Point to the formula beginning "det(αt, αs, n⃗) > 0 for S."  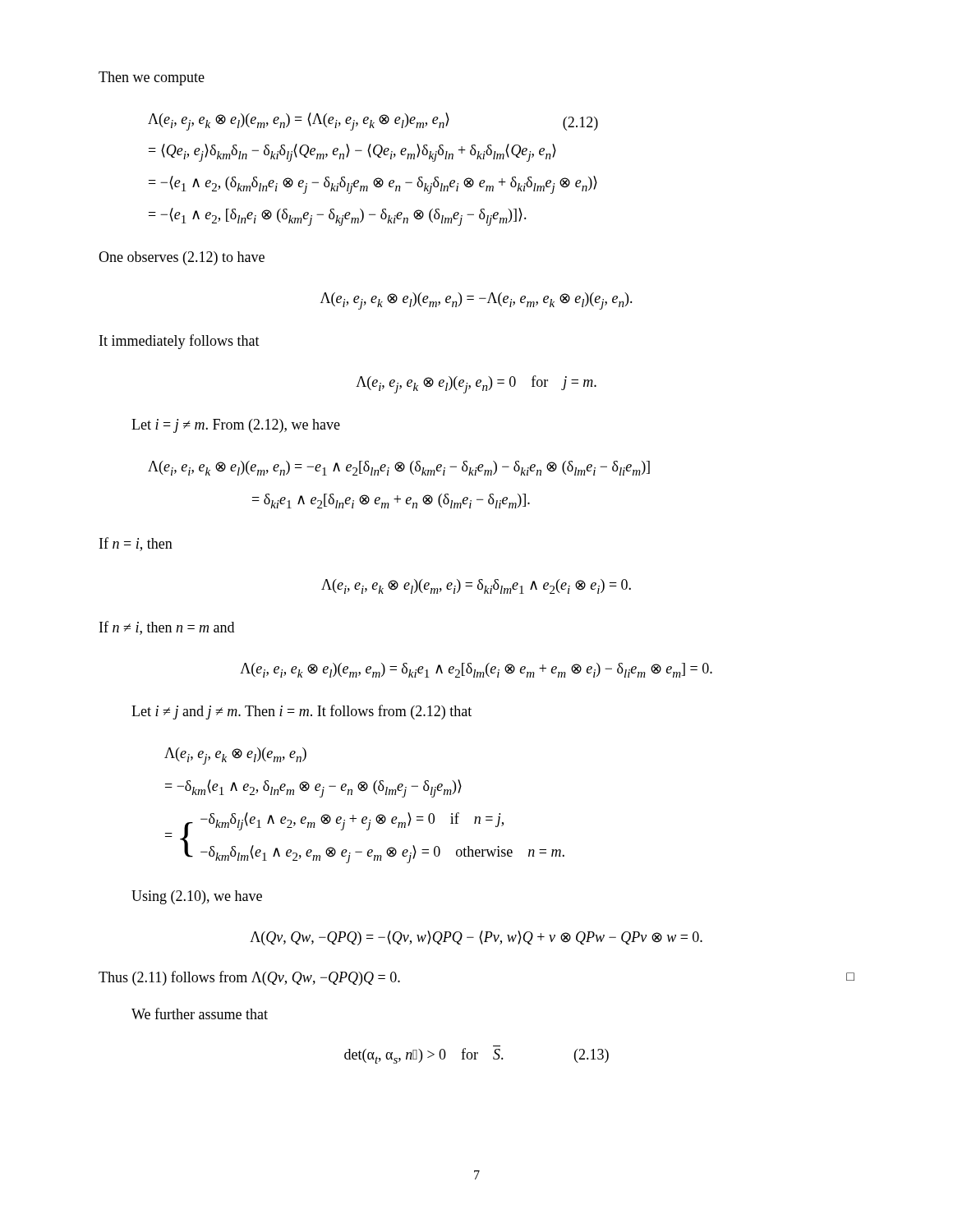click(476, 1056)
